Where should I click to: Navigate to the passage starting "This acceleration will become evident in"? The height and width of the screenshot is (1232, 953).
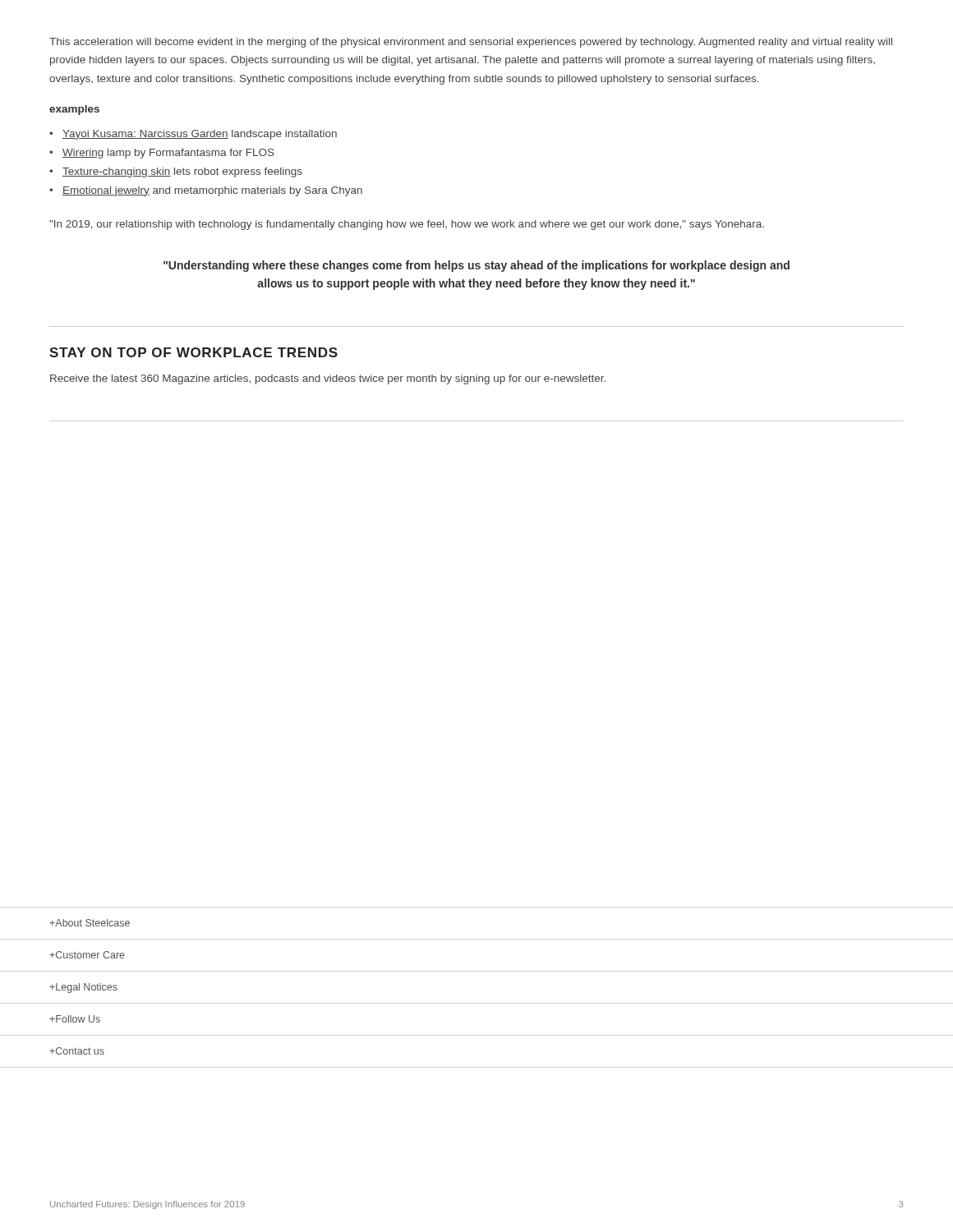point(471,60)
